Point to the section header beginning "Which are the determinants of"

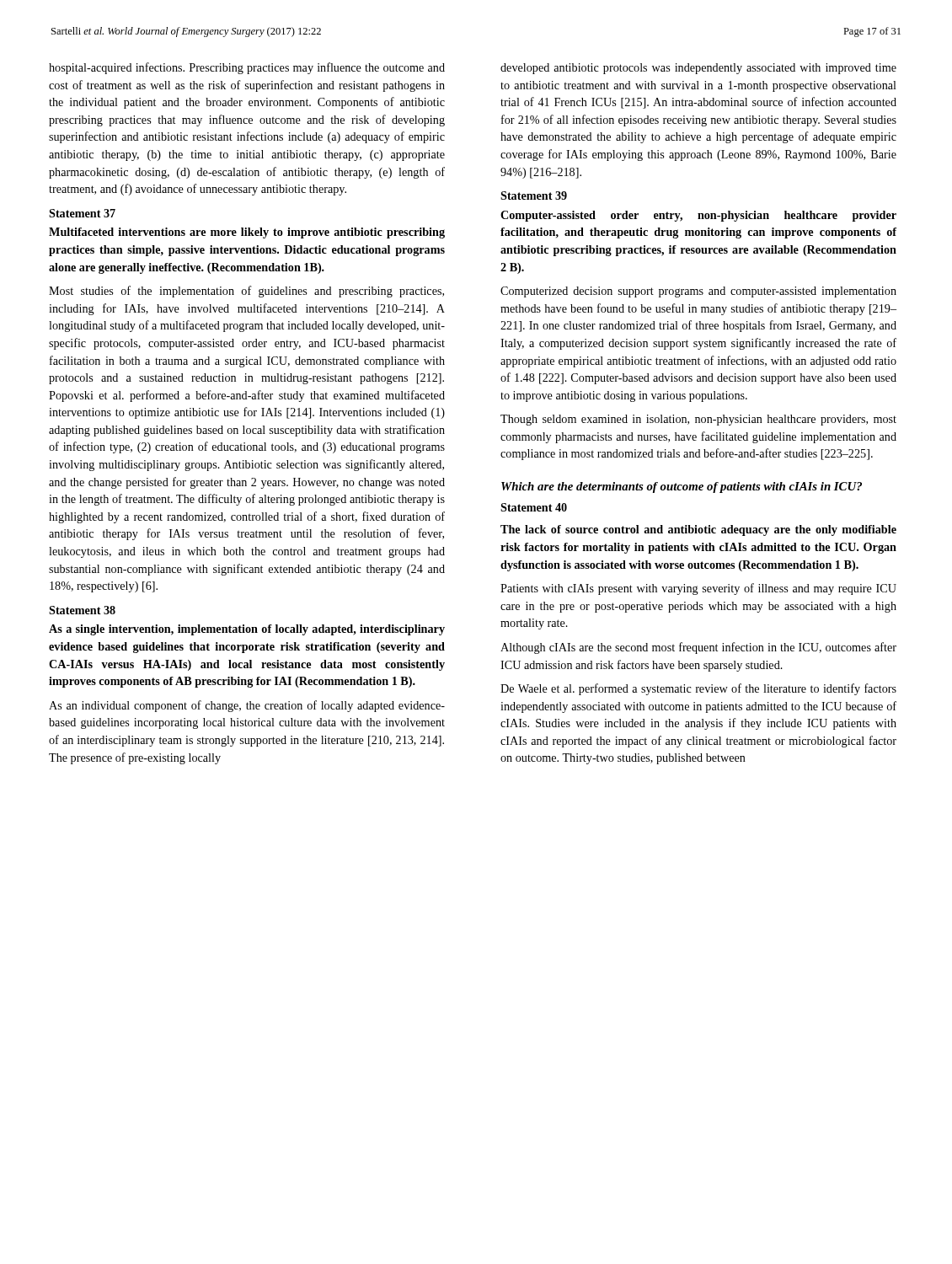(x=698, y=497)
